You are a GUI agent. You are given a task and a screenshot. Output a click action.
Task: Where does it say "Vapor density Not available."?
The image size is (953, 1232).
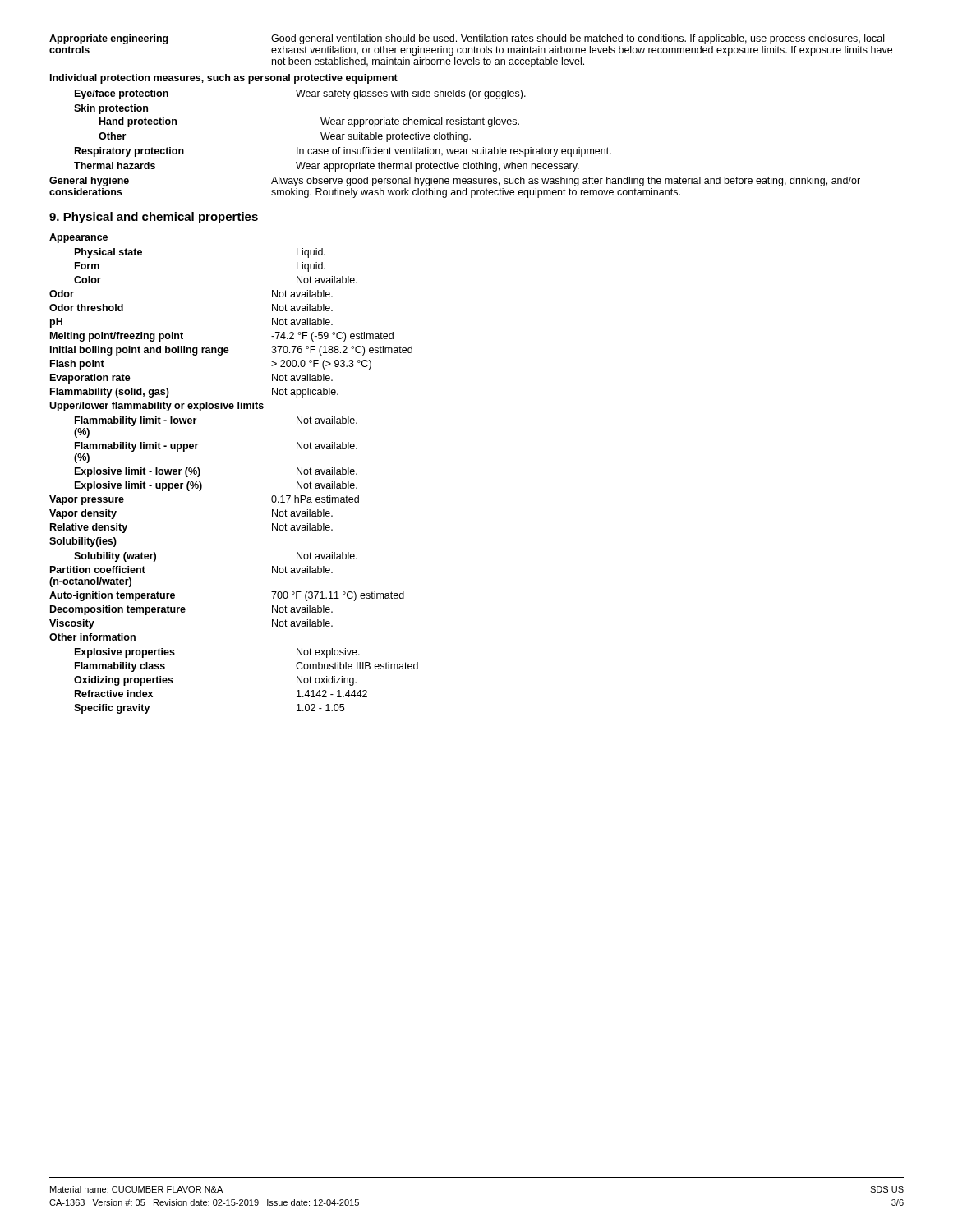pos(83,514)
